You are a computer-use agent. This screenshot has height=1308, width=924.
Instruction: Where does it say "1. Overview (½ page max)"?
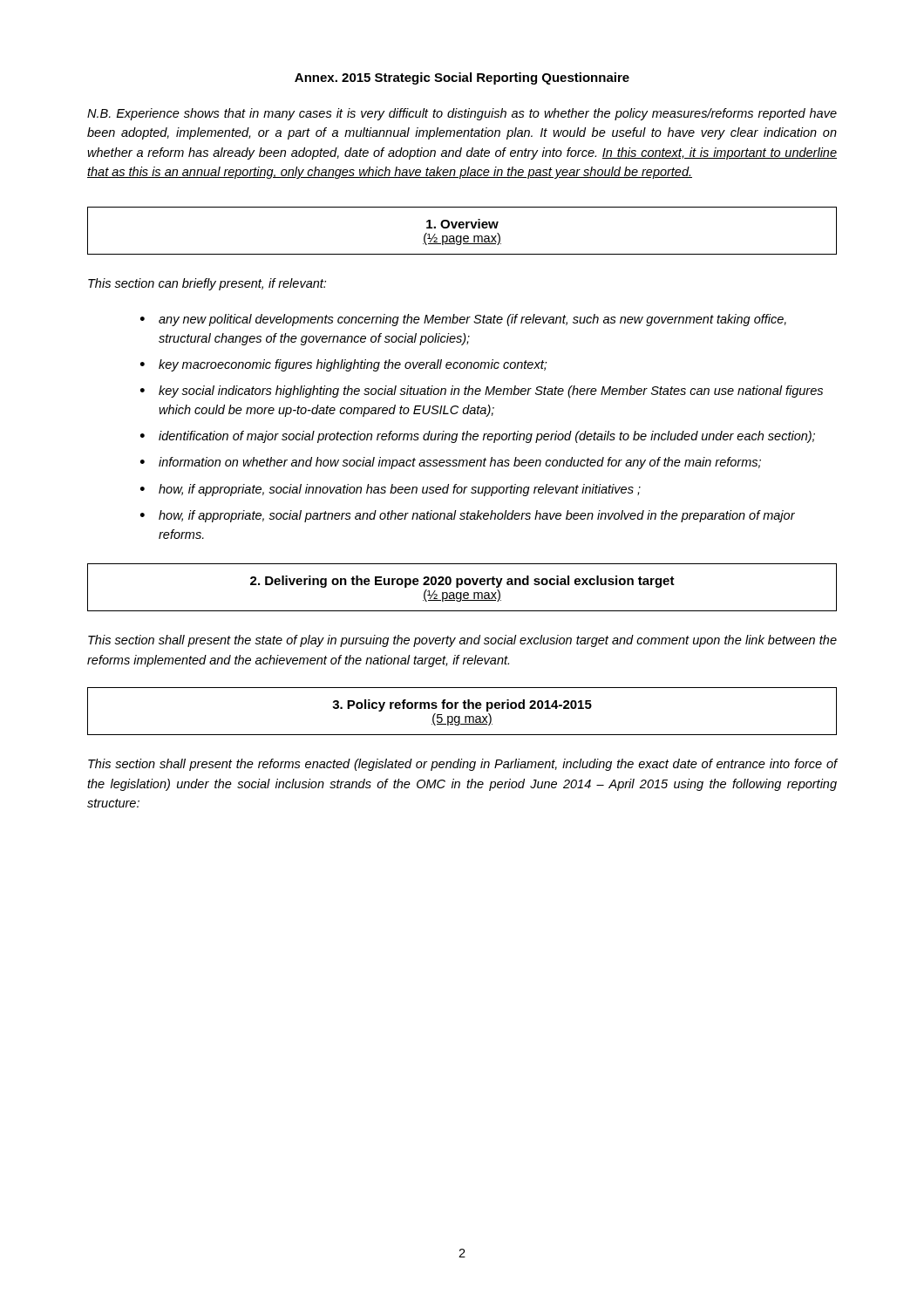pos(462,230)
